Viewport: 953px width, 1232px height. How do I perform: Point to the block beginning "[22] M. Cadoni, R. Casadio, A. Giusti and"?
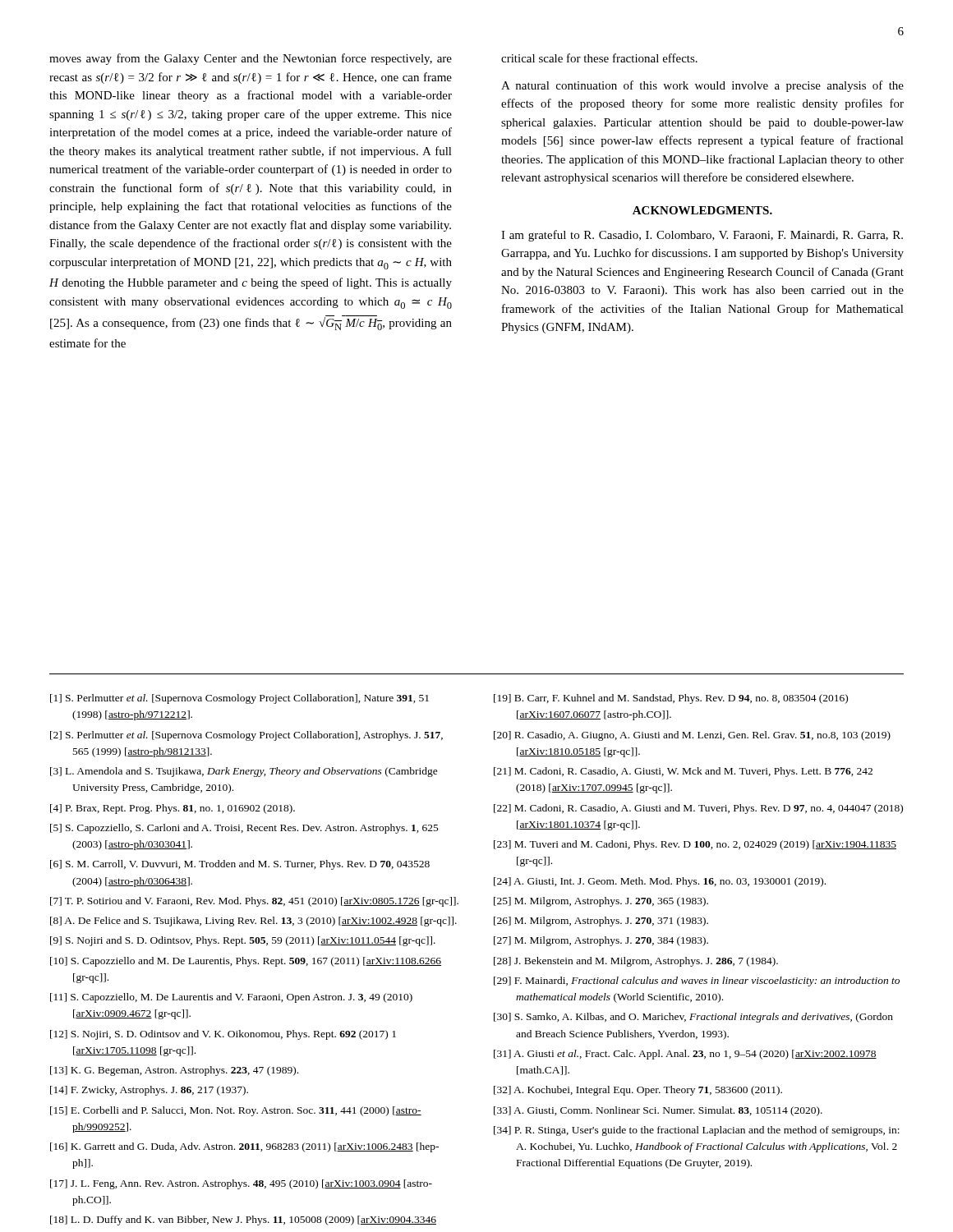tap(698, 816)
